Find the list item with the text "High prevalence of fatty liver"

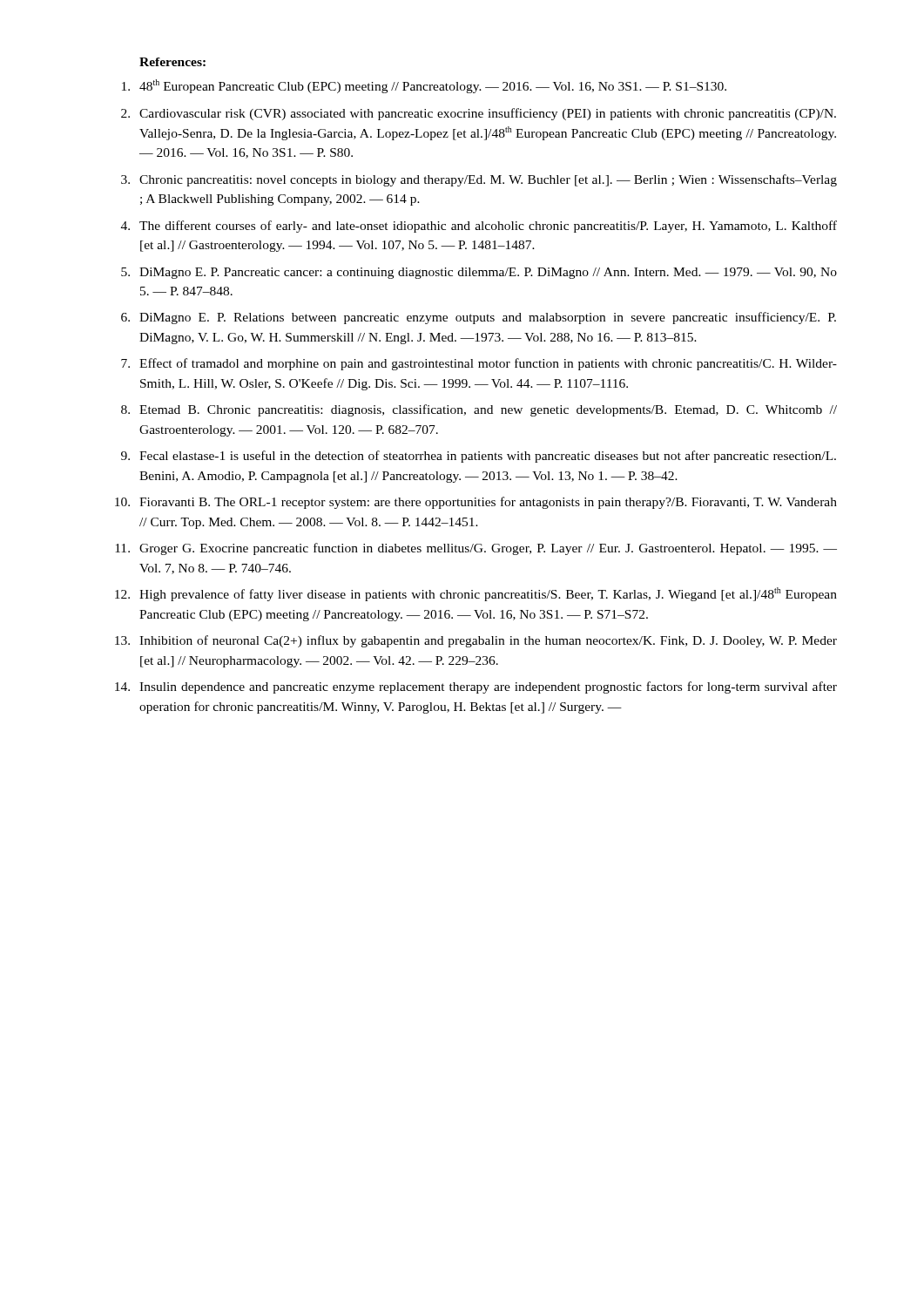[488, 603]
